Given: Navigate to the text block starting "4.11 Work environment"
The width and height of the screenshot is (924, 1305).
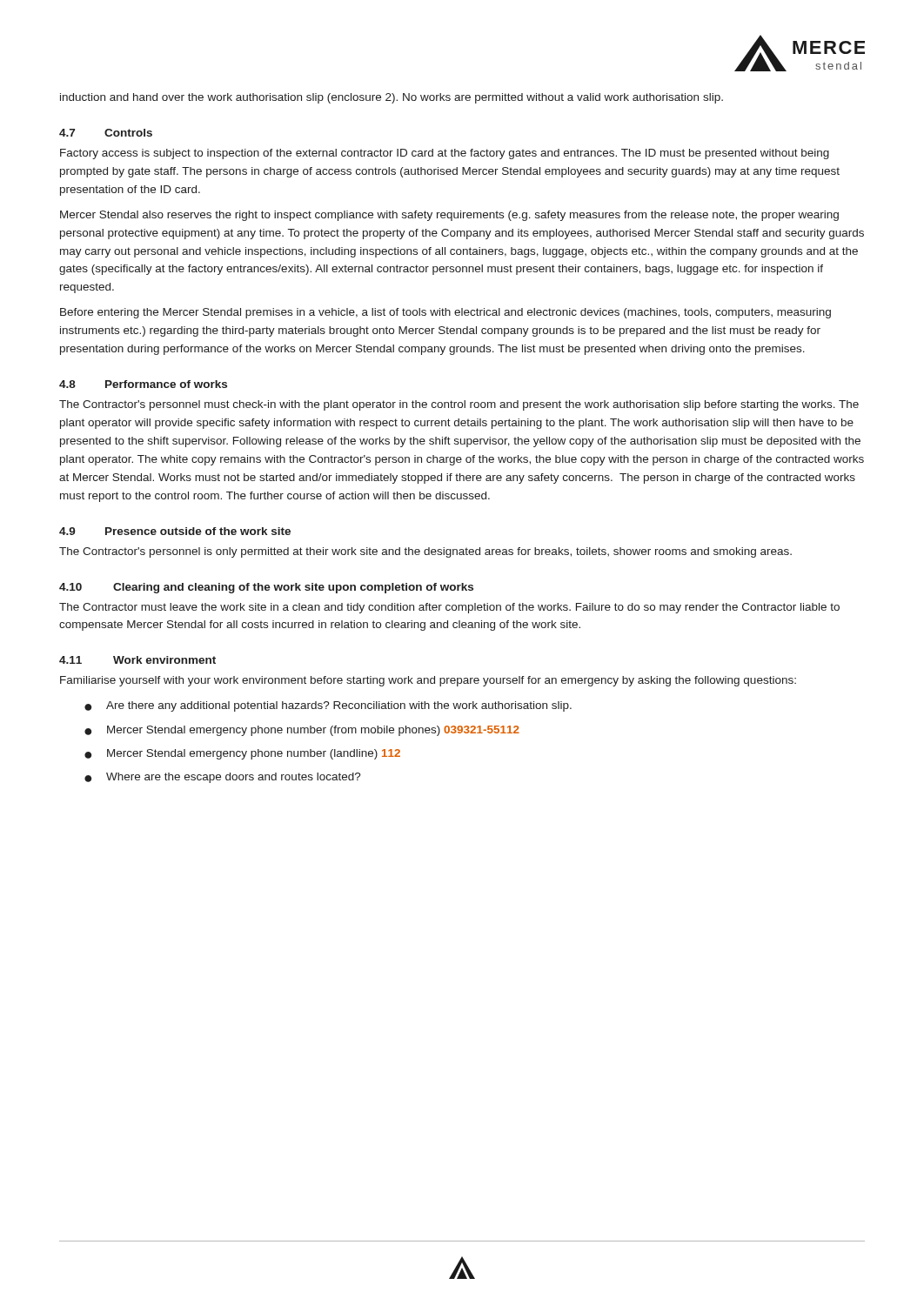Looking at the screenshot, I should 138,660.
